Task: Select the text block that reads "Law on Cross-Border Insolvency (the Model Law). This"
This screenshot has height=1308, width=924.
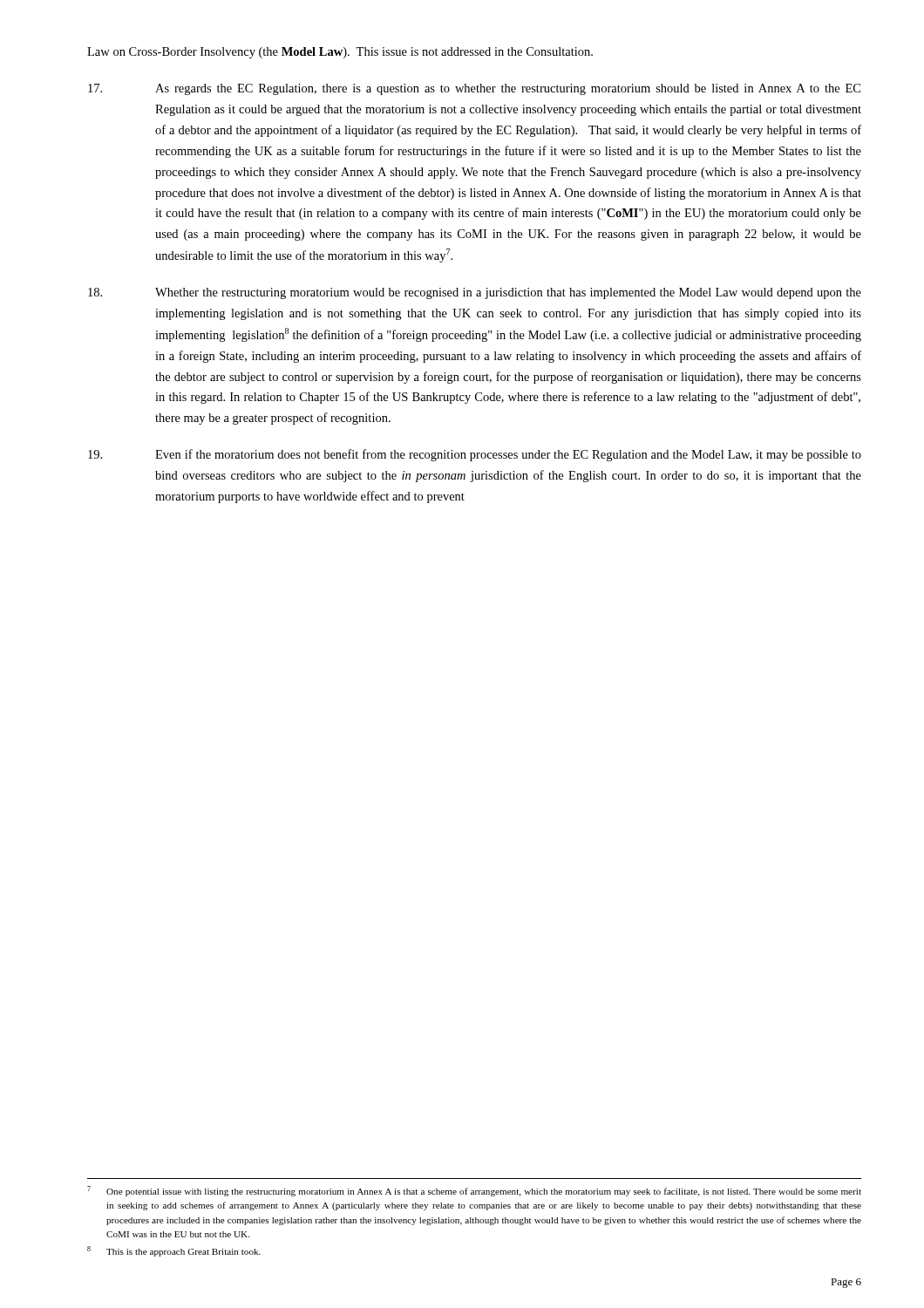Action: (x=340, y=51)
